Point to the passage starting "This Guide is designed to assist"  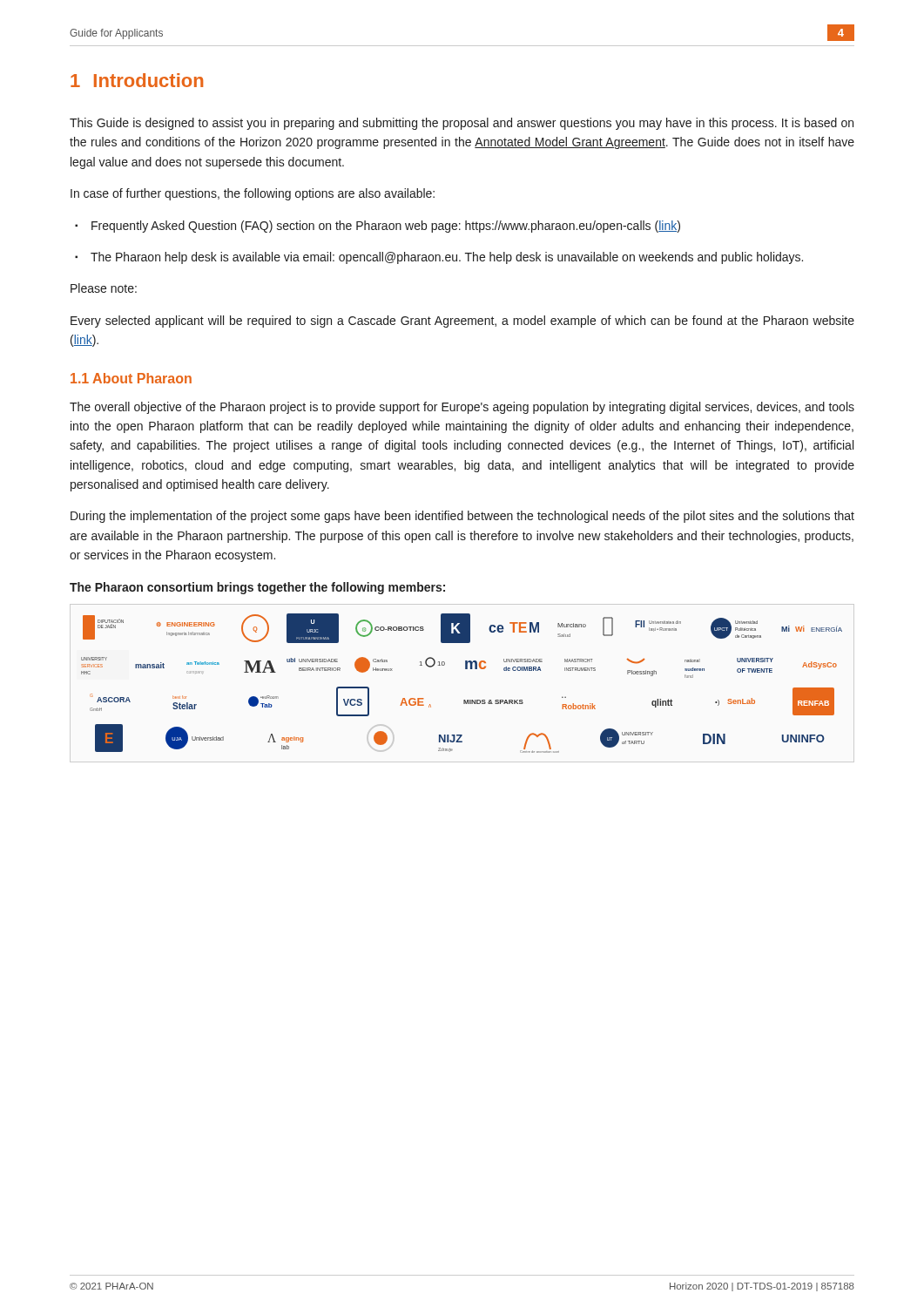pyautogui.click(x=462, y=143)
